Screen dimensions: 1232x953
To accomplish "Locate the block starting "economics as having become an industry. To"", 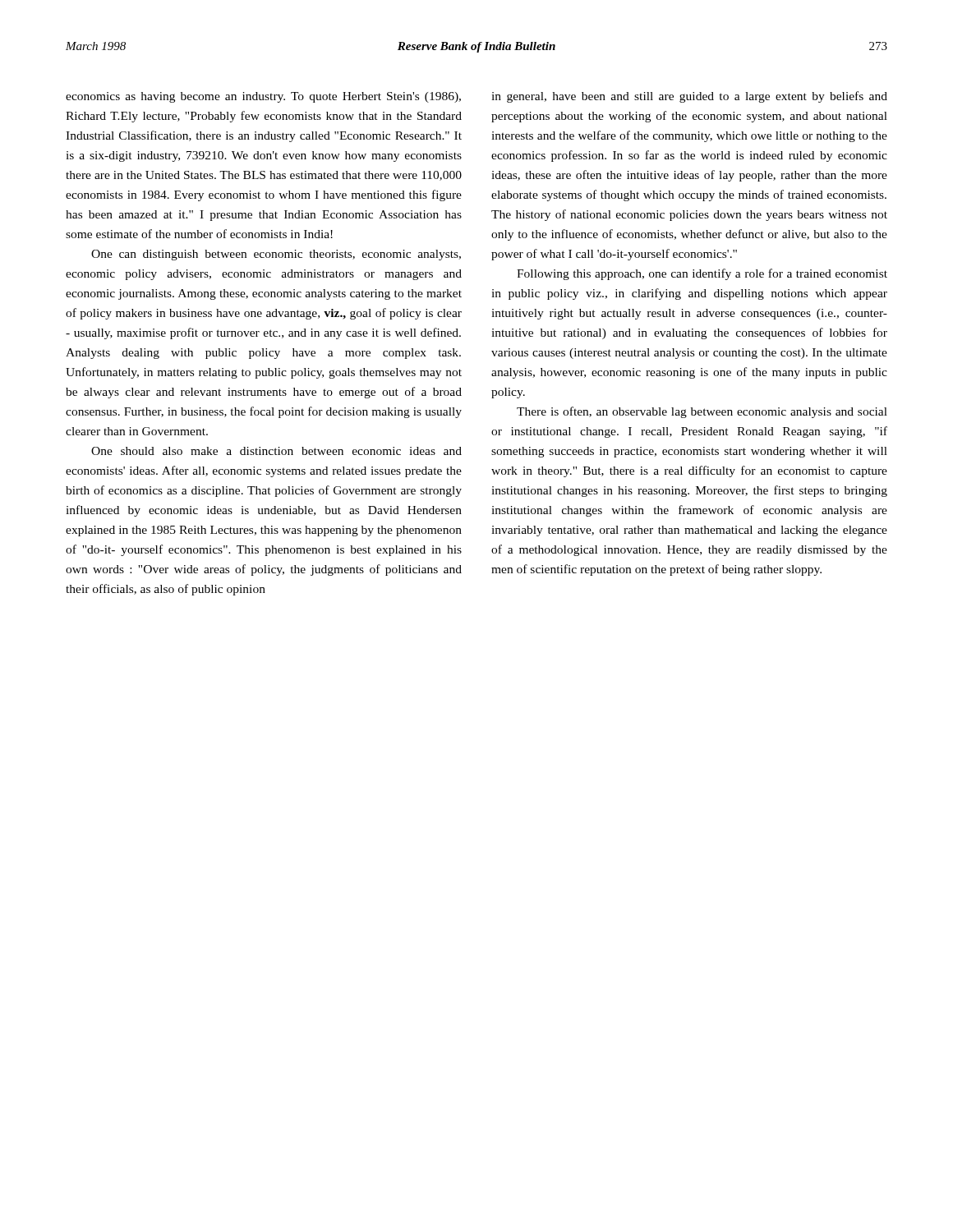I will point(264,165).
